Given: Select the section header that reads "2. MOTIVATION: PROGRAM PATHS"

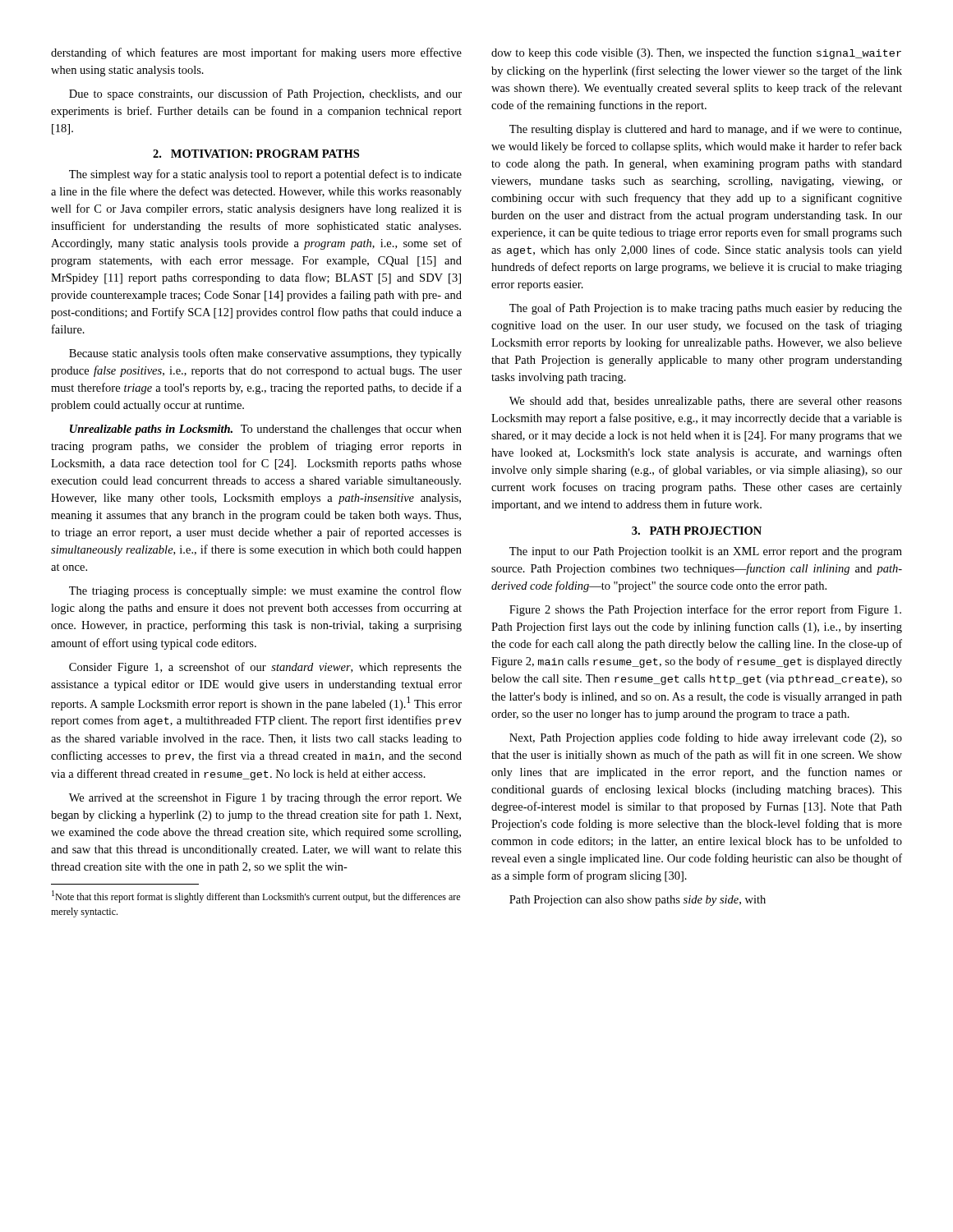Looking at the screenshot, I should (x=256, y=154).
